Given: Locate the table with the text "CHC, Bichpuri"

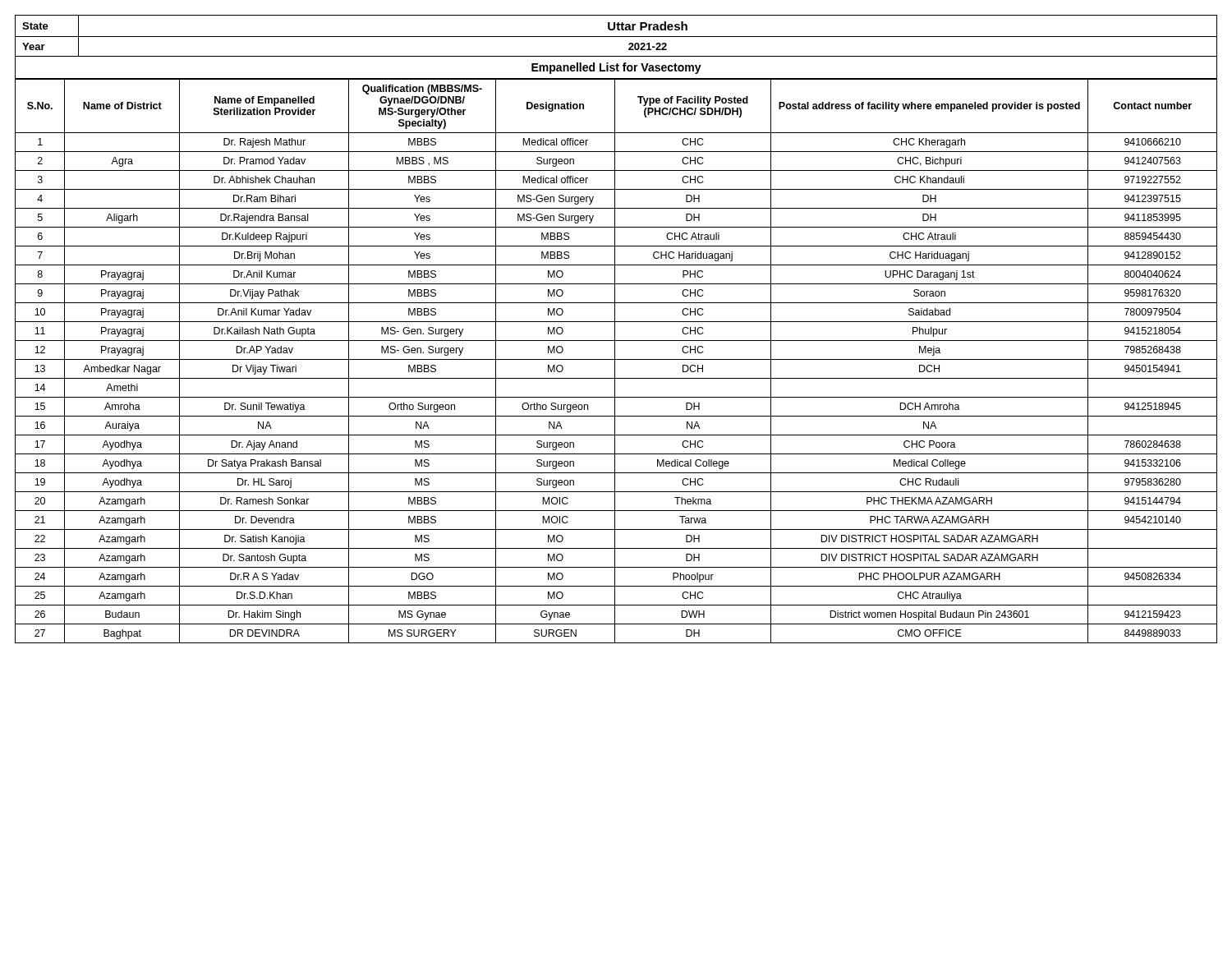Looking at the screenshot, I should coord(616,361).
